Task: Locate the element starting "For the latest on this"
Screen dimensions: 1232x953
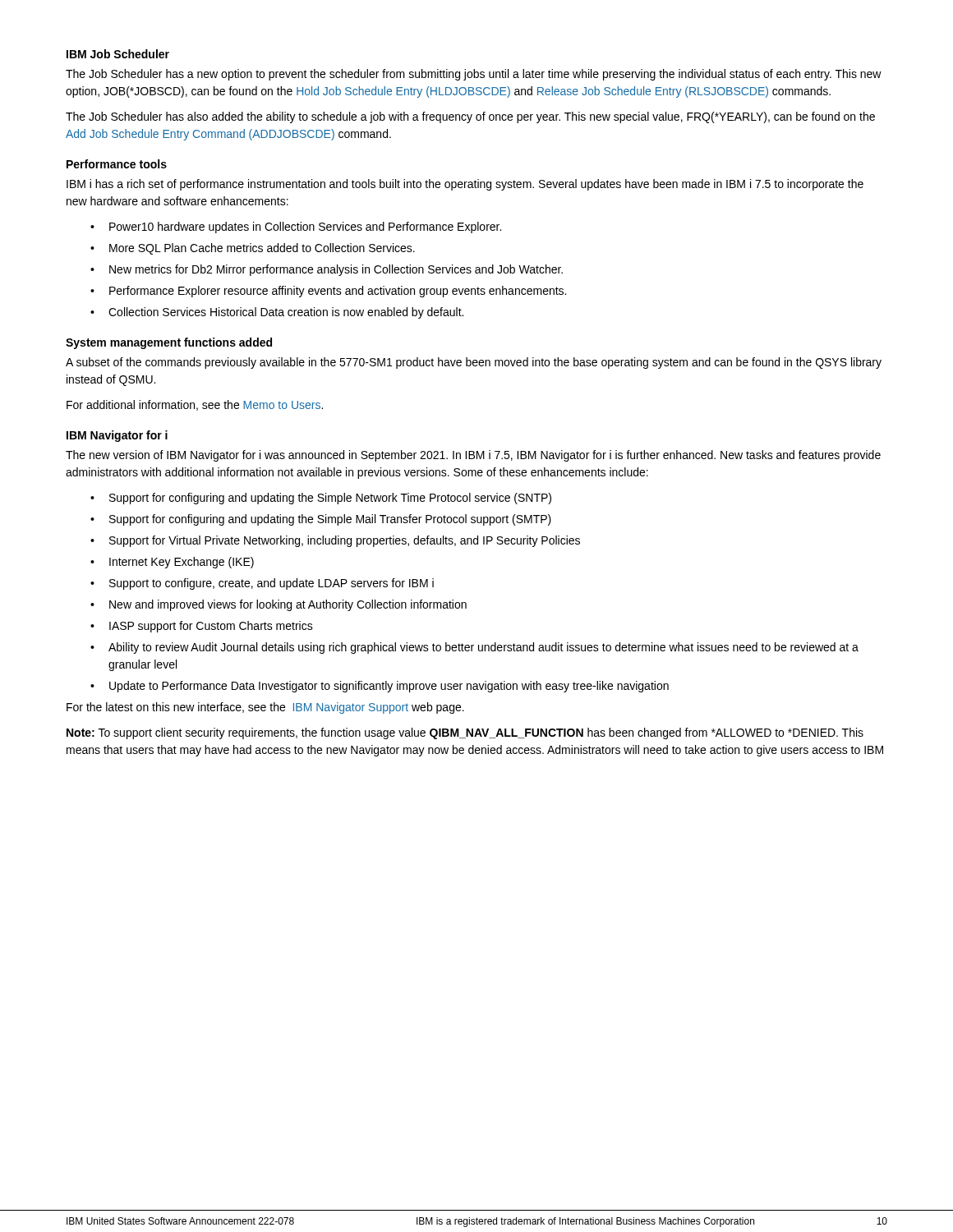Action: (x=265, y=707)
